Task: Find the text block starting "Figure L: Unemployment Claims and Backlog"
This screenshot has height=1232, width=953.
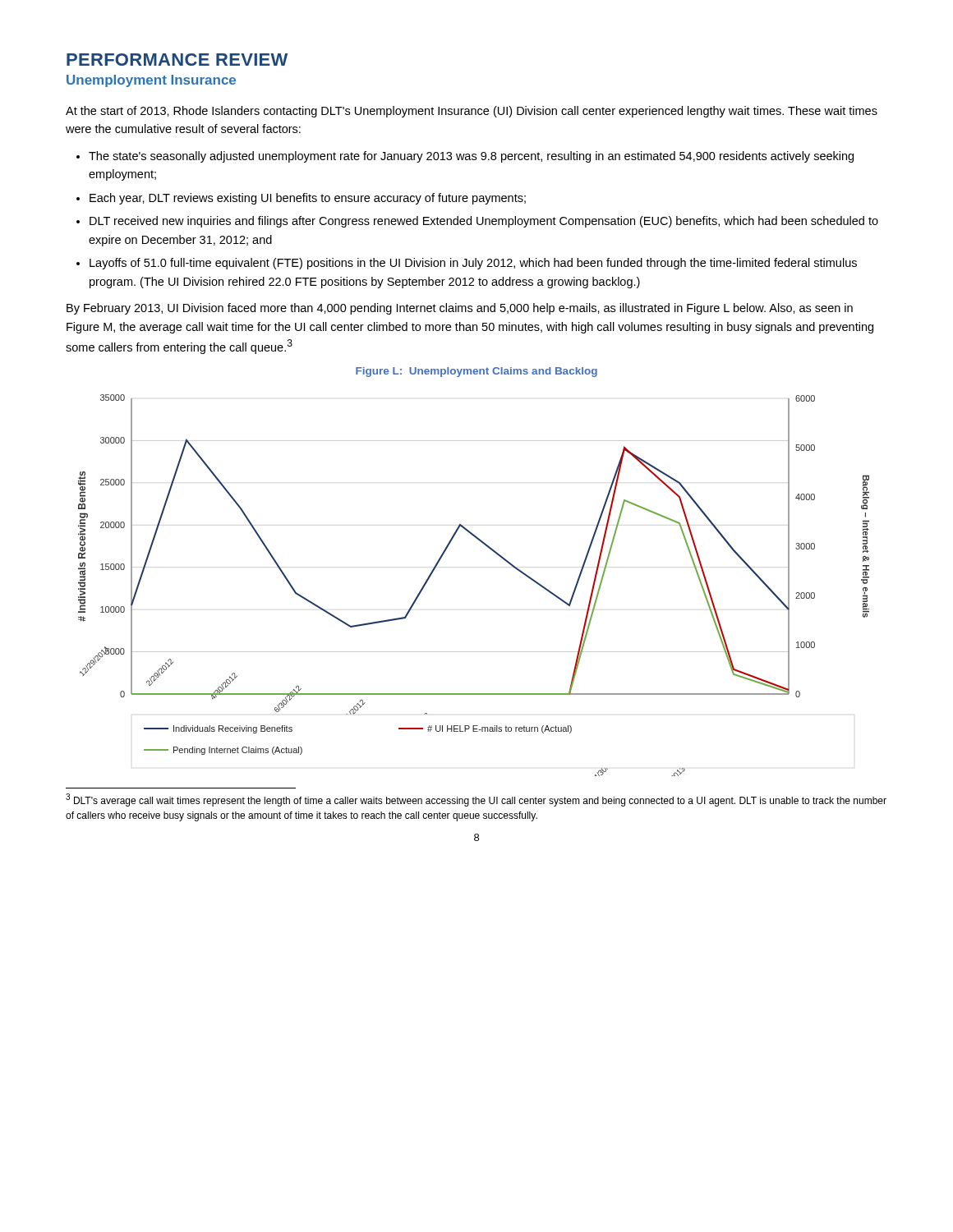Action: (x=476, y=371)
